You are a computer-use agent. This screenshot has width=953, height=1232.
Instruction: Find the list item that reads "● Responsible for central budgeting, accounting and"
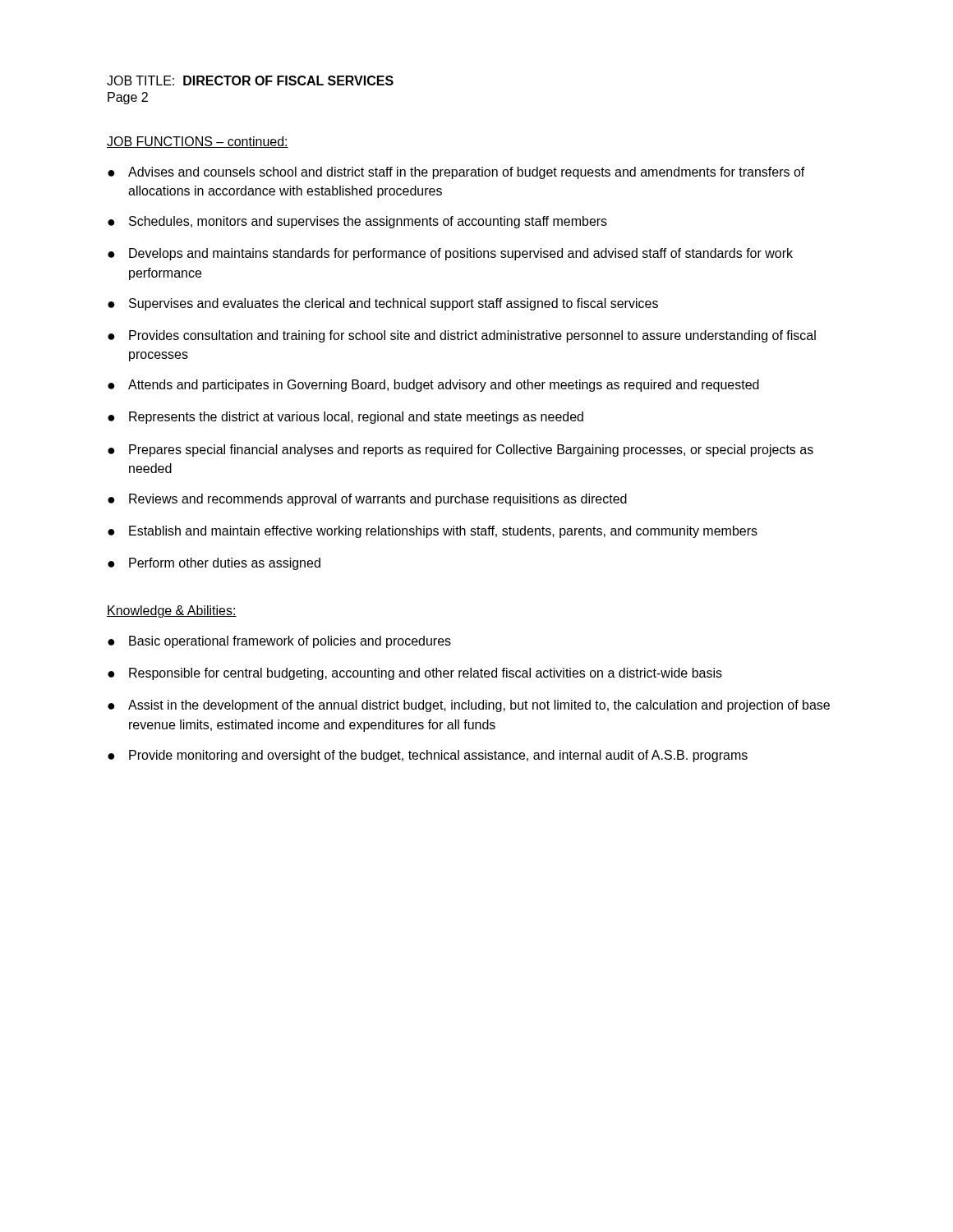click(476, 674)
